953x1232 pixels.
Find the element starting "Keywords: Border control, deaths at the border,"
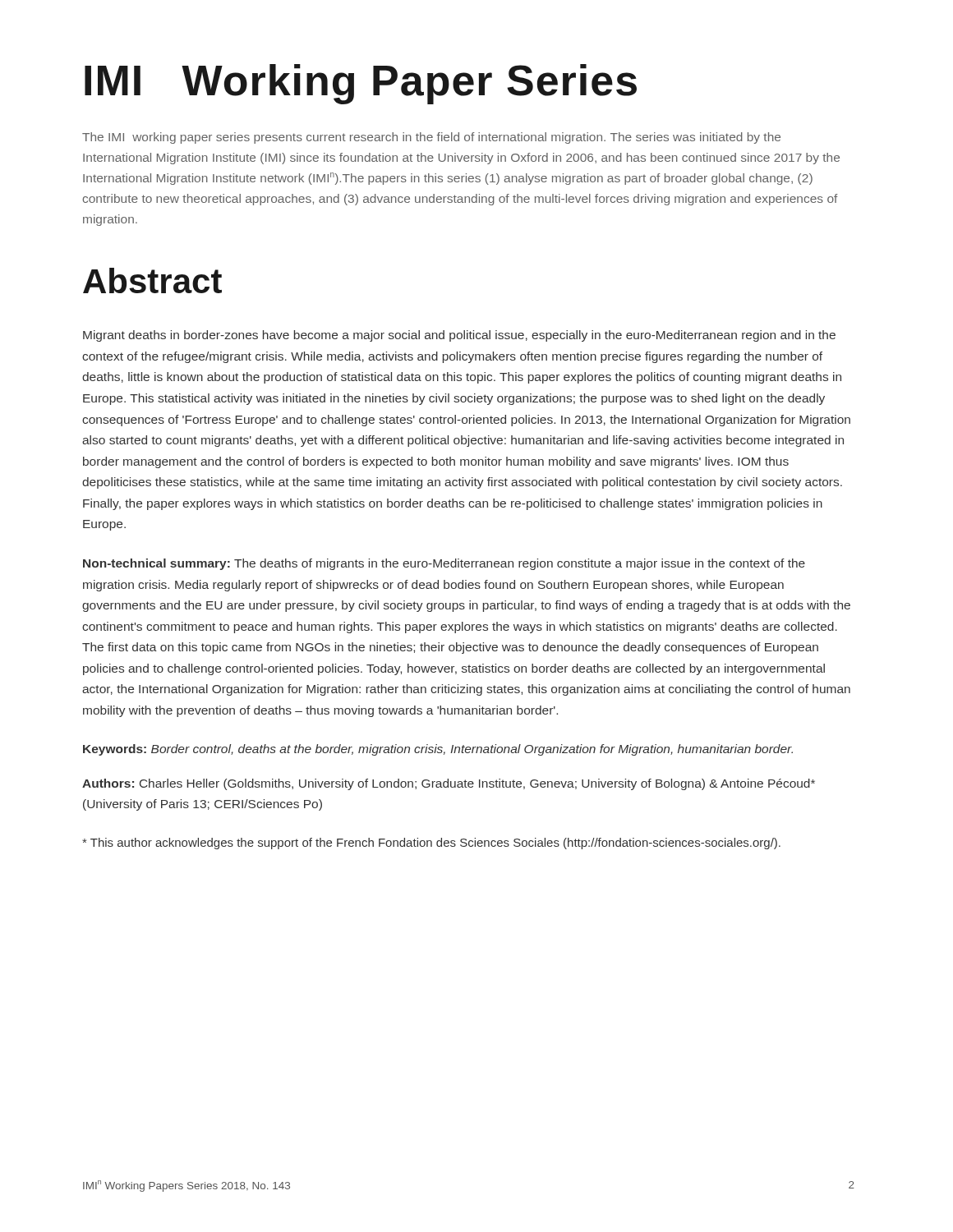coord(468,749)
